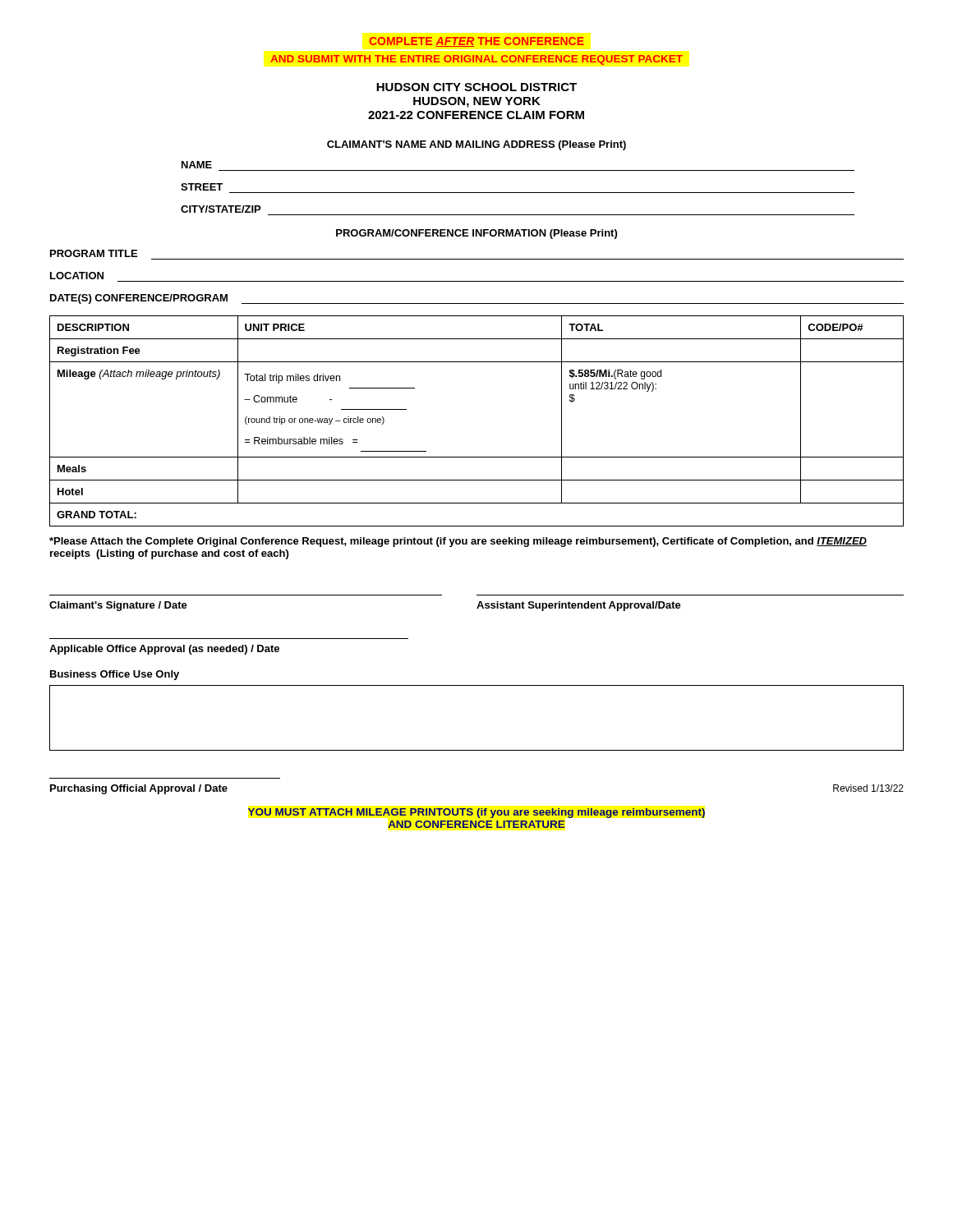Image resolution: width=953 pixels, height=1232 pixels.
Task: Locate the text starting "PROGRAM/CONFERENCE INFORMATION (Please Print)"
Action: point(476,233)
